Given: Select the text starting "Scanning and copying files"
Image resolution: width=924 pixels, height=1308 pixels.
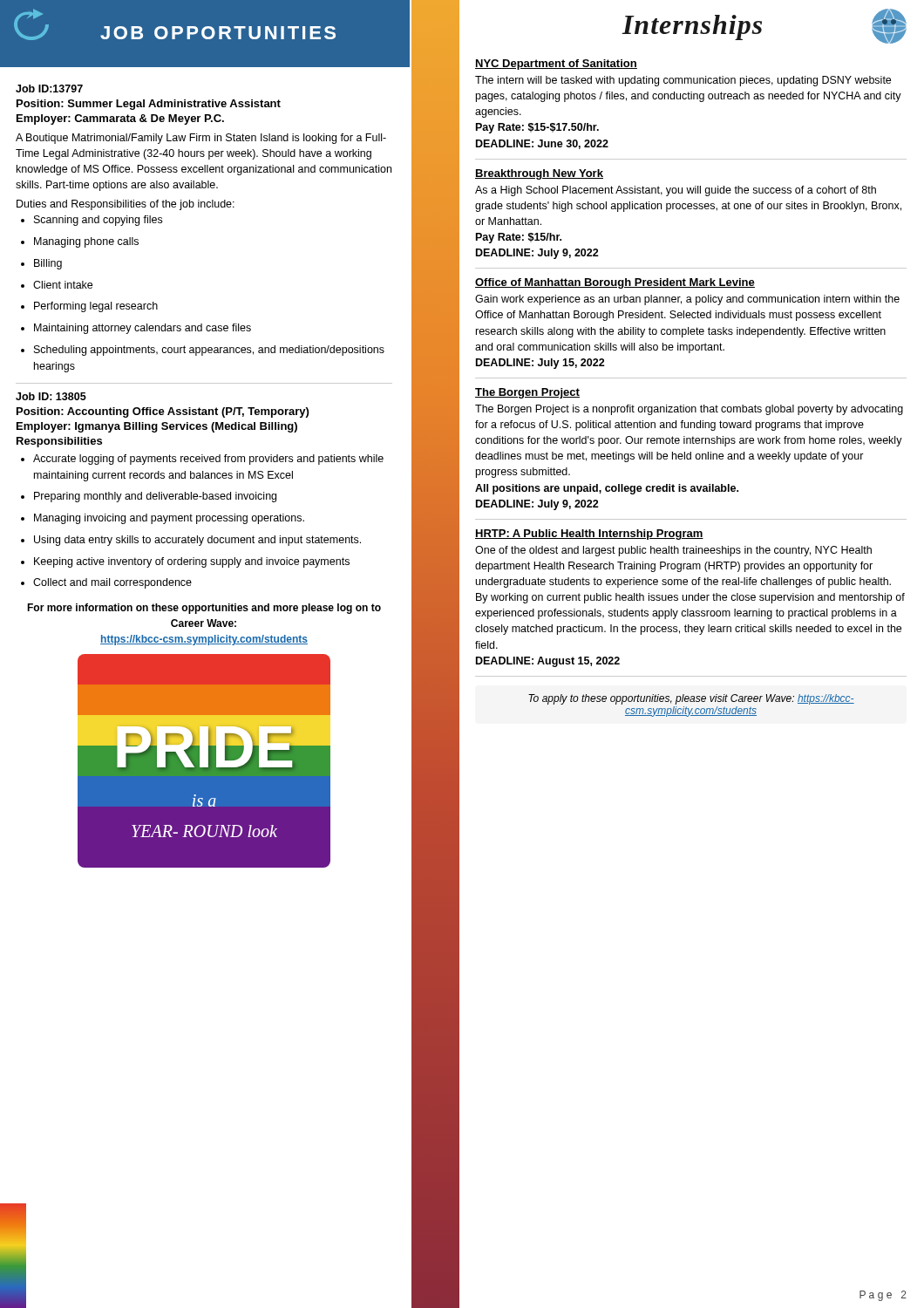Looking at the screenshot, I should (92, 221).
